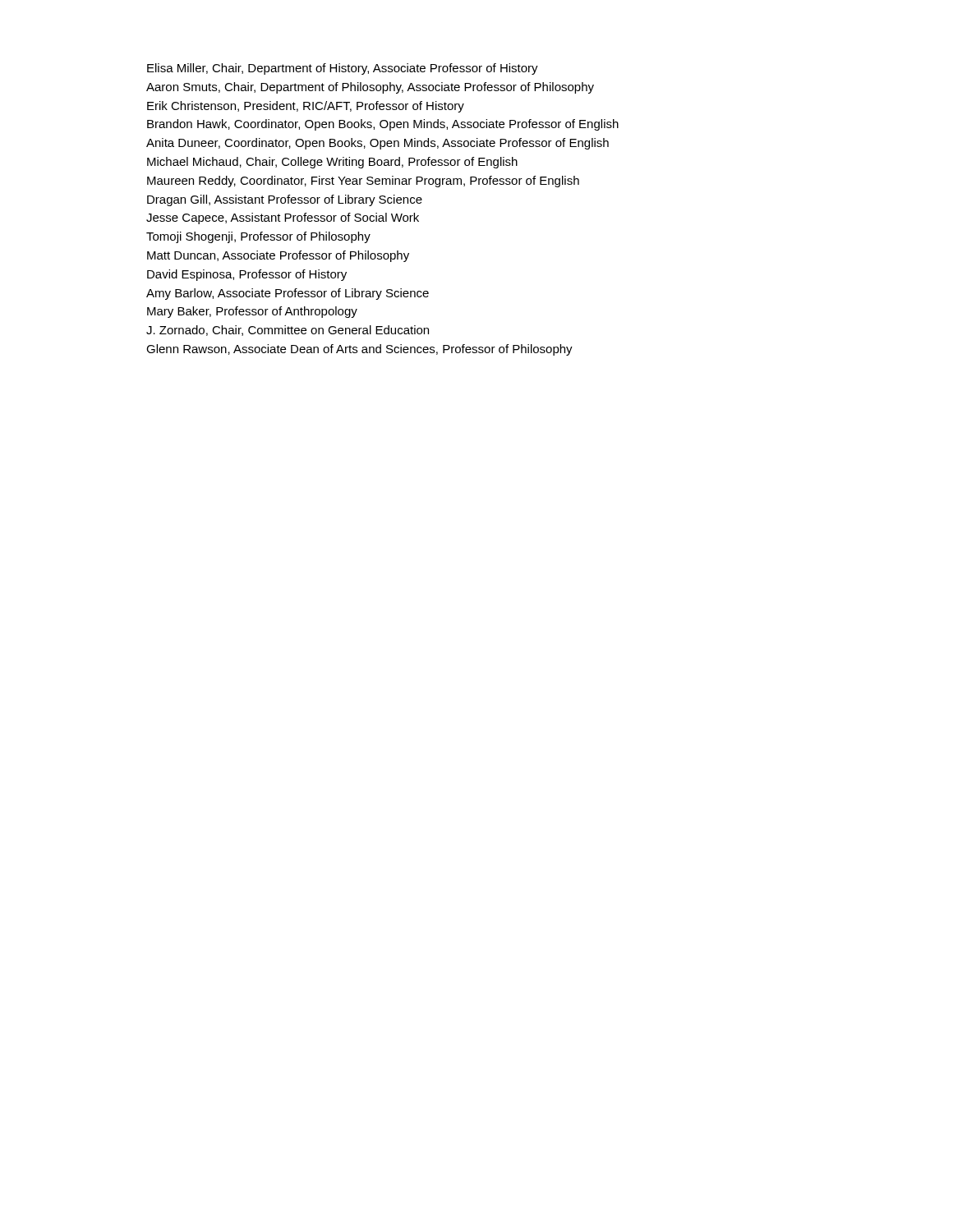Viewport: 953px width, 1232px height.
Task: Click where it says "Amy Barlow, Associate Professor of Library Science"
Action: [x=288, y=294]
